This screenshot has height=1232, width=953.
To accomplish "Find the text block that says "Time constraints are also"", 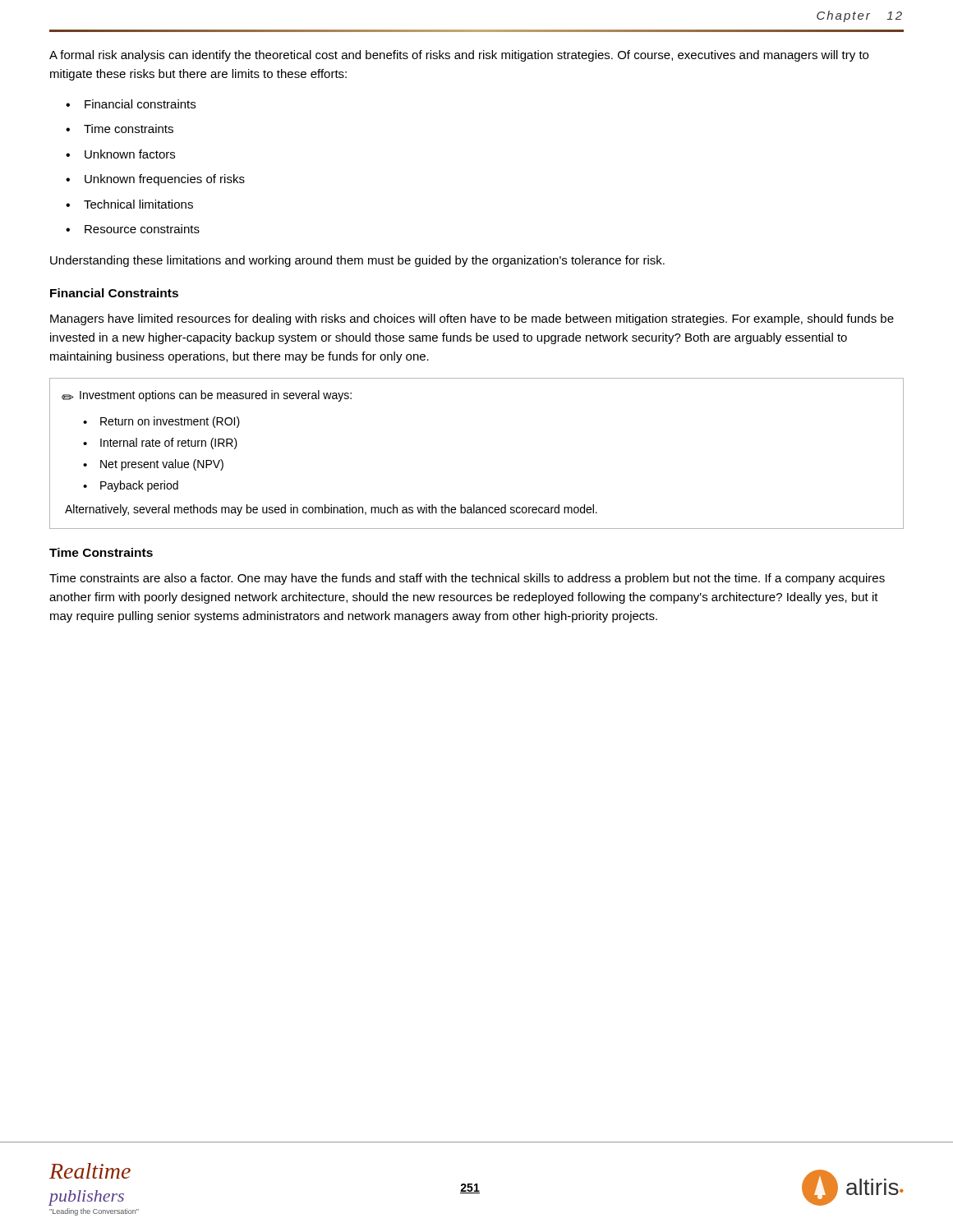I will (x=467, y=596).
